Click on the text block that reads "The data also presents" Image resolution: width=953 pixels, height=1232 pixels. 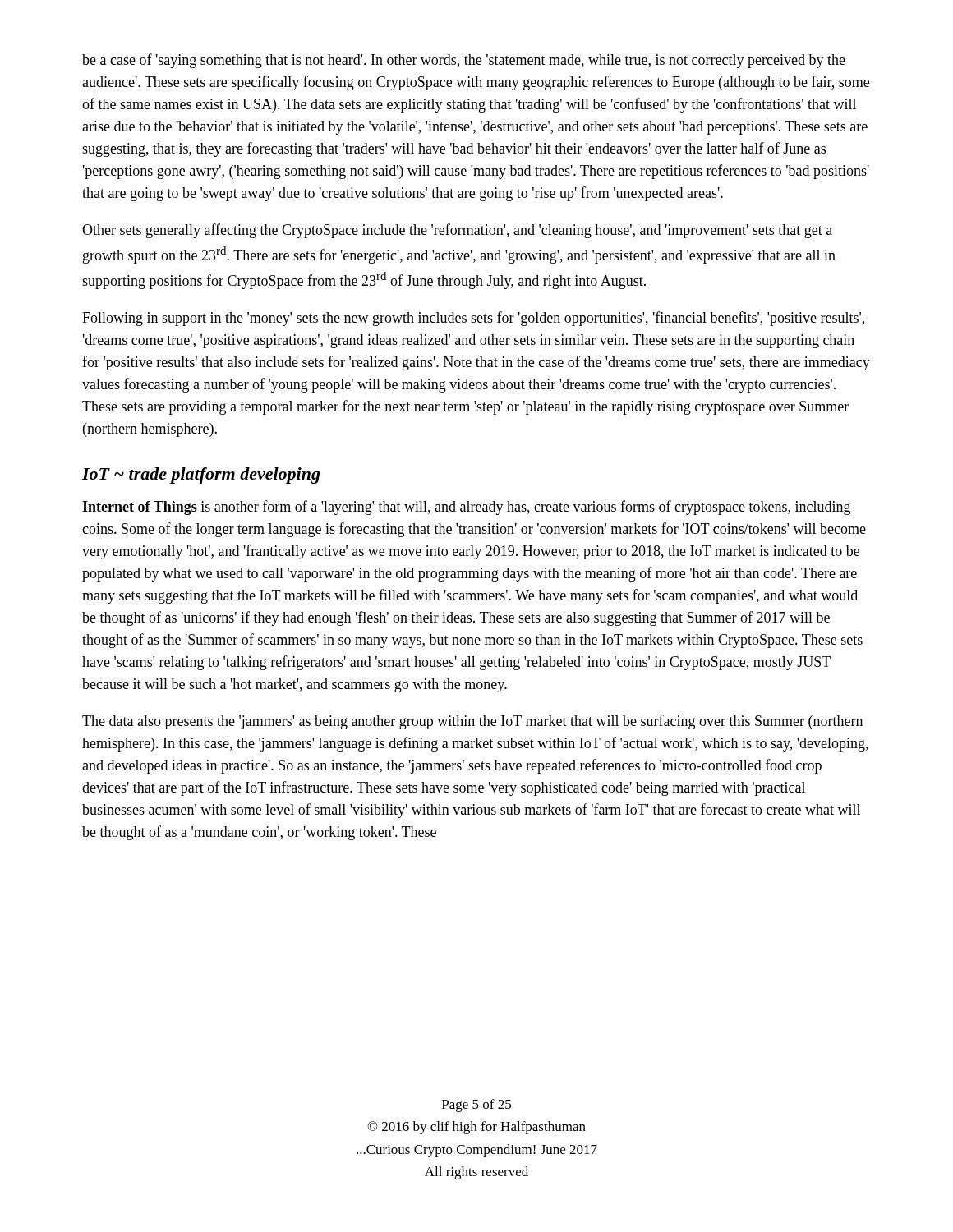pos(475,777)
